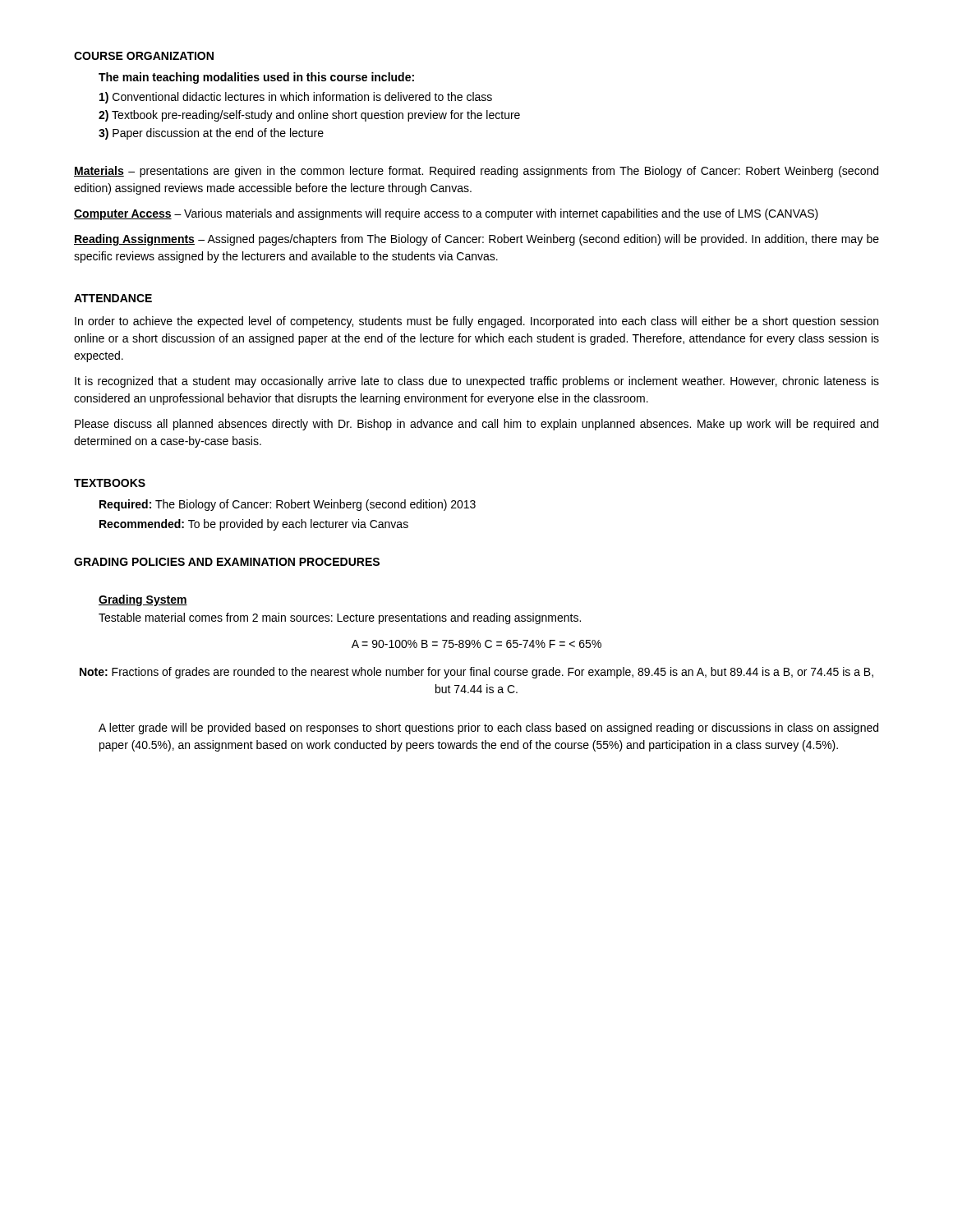Find the text block that says "Recommended: To be"
The width and height of the screenshot is (953, 1232).
click(x=253, y=524)
